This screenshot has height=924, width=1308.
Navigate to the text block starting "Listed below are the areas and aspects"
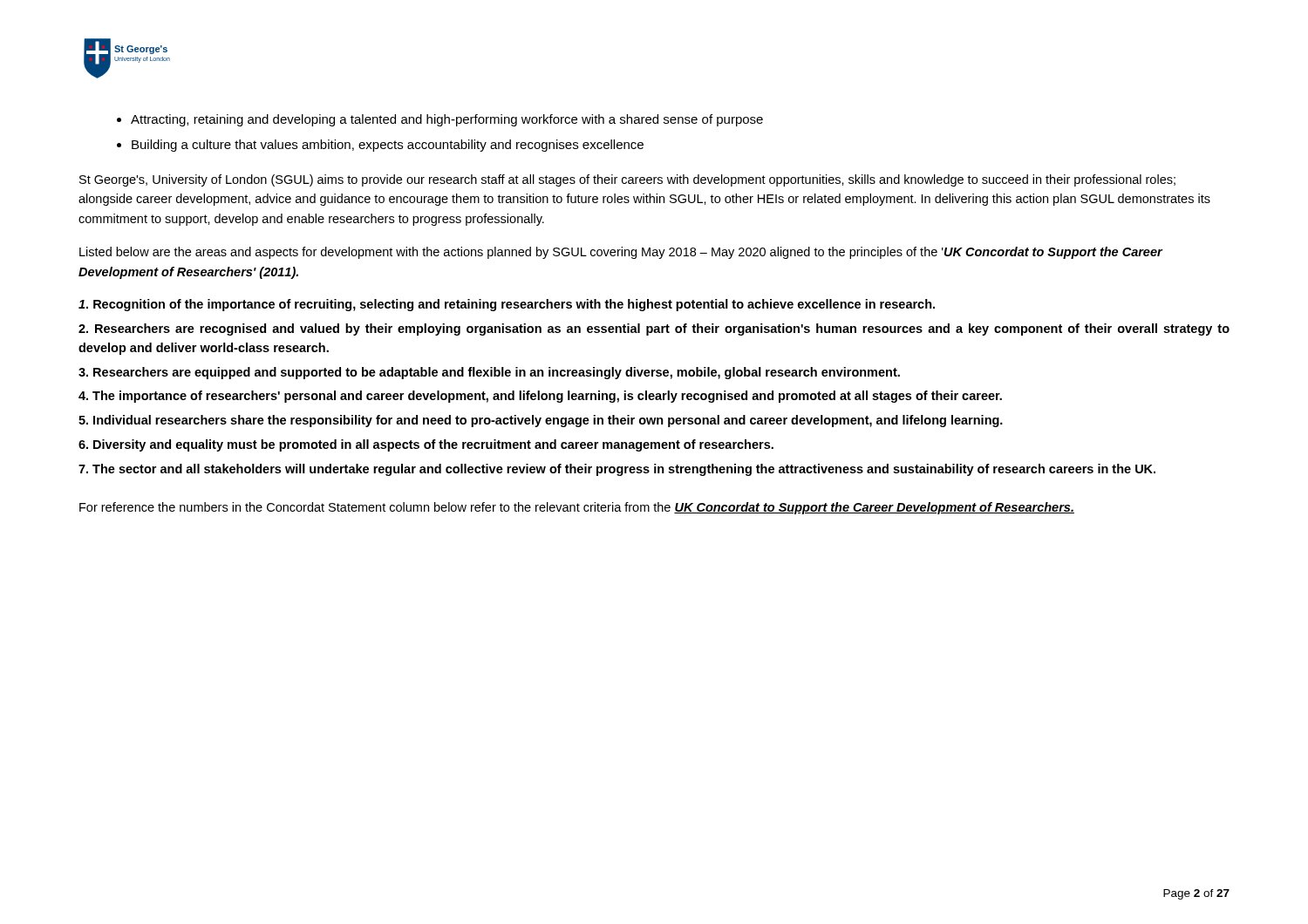(x=620, y=262)
